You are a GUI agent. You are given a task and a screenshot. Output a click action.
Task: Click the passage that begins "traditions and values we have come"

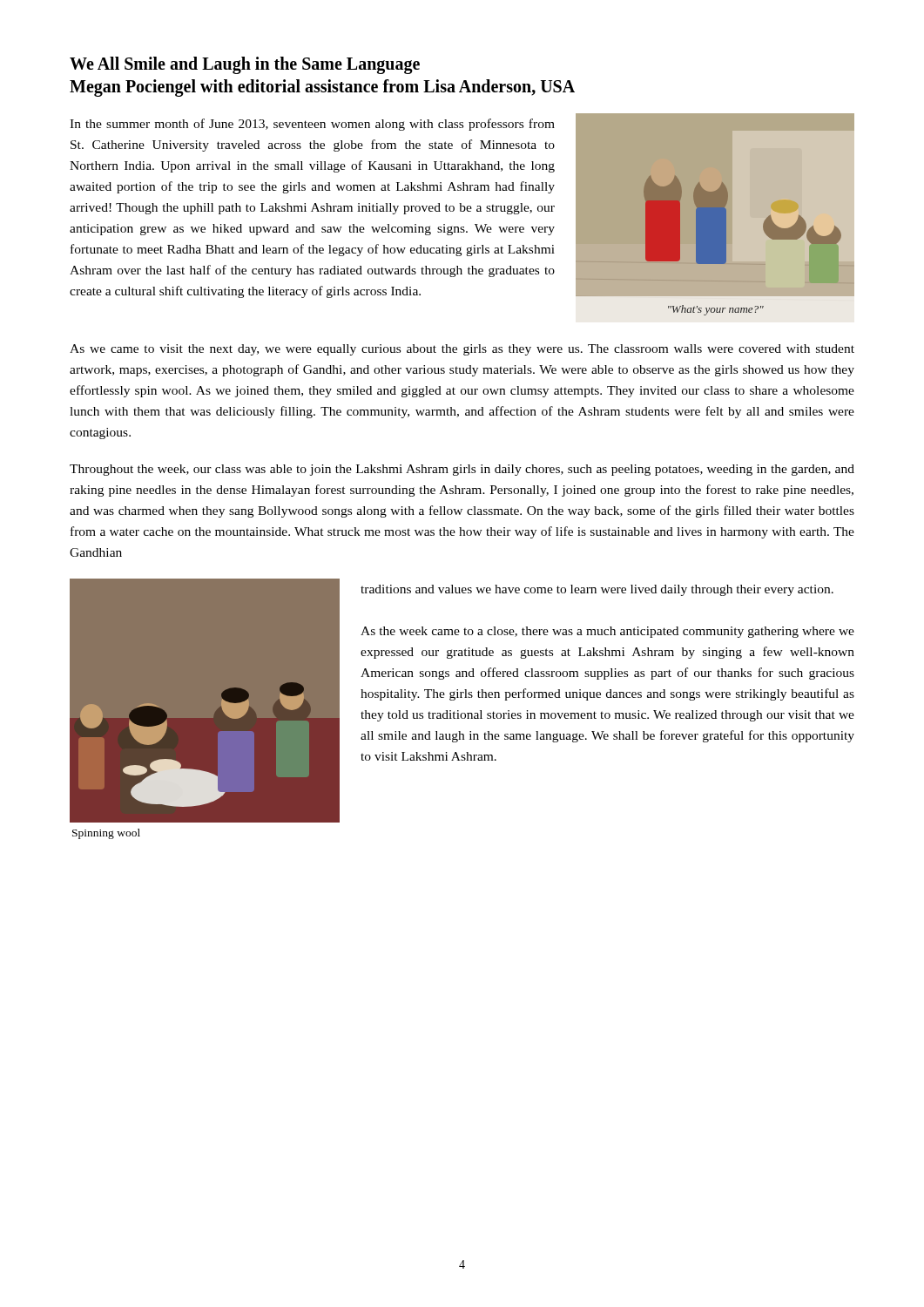[x=607, y=672]
